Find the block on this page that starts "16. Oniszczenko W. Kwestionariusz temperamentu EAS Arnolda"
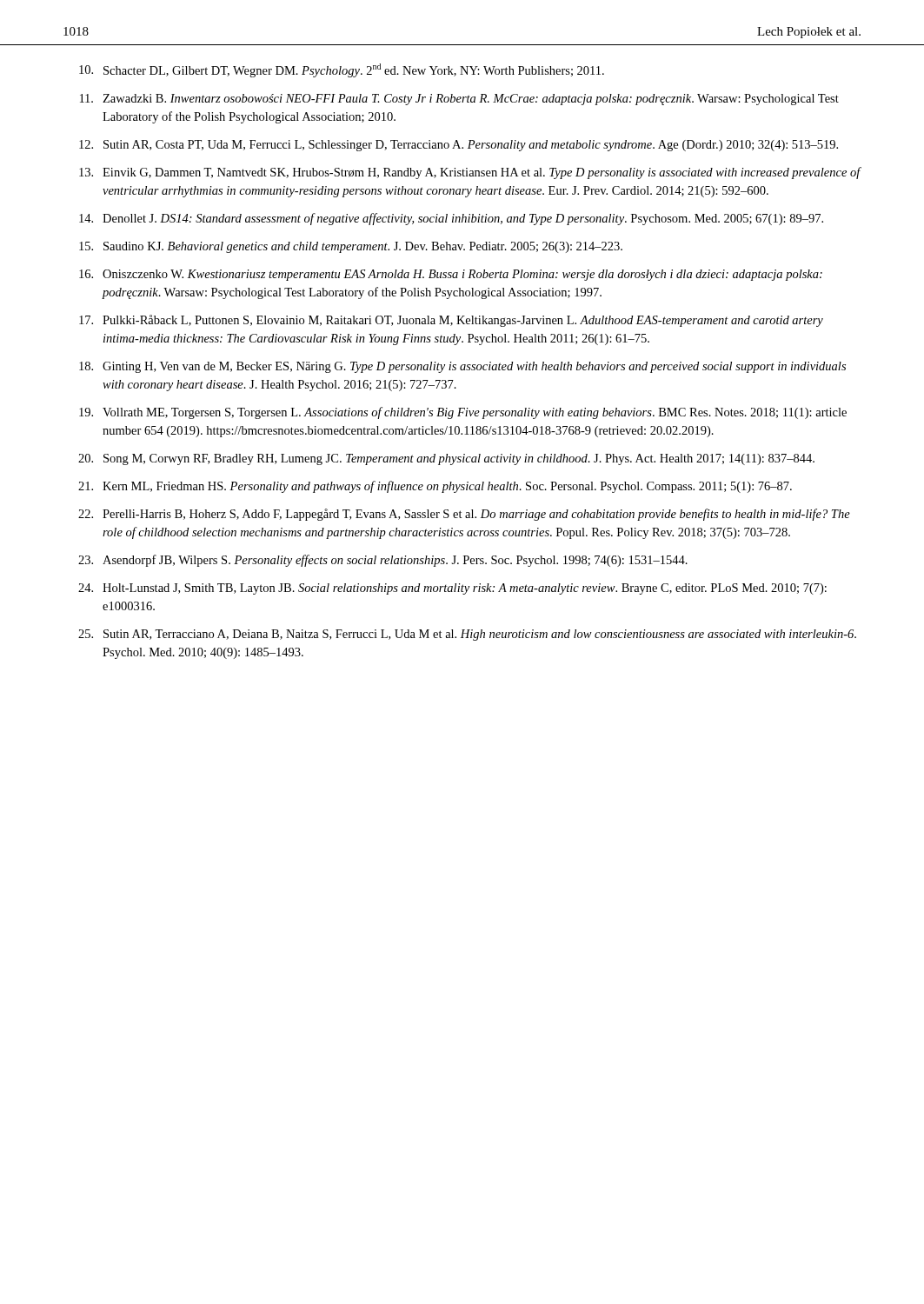This screenshot has width=924, height=1304. click(x=462, y=283)
